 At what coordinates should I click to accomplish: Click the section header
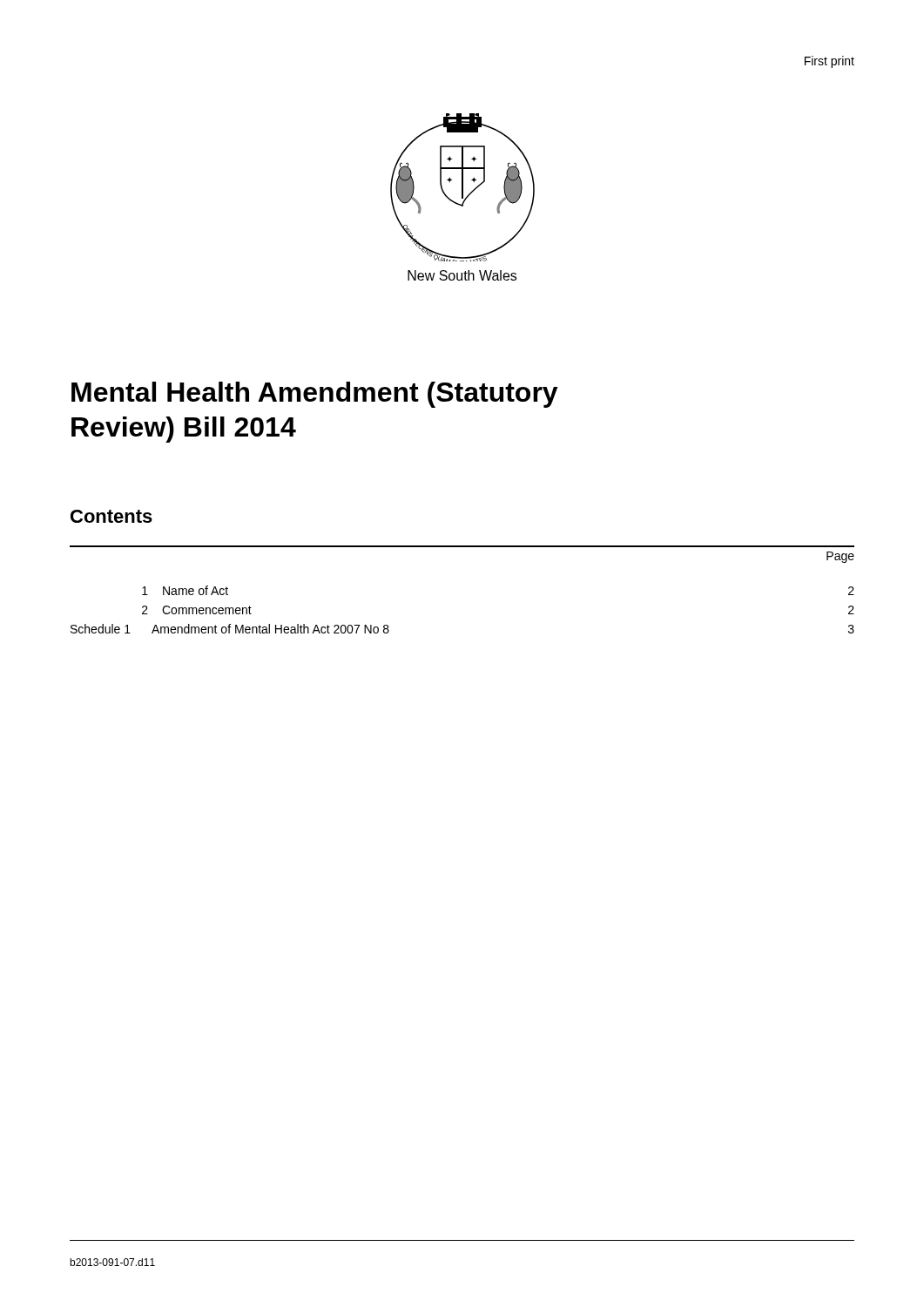(x=111, y=516)
